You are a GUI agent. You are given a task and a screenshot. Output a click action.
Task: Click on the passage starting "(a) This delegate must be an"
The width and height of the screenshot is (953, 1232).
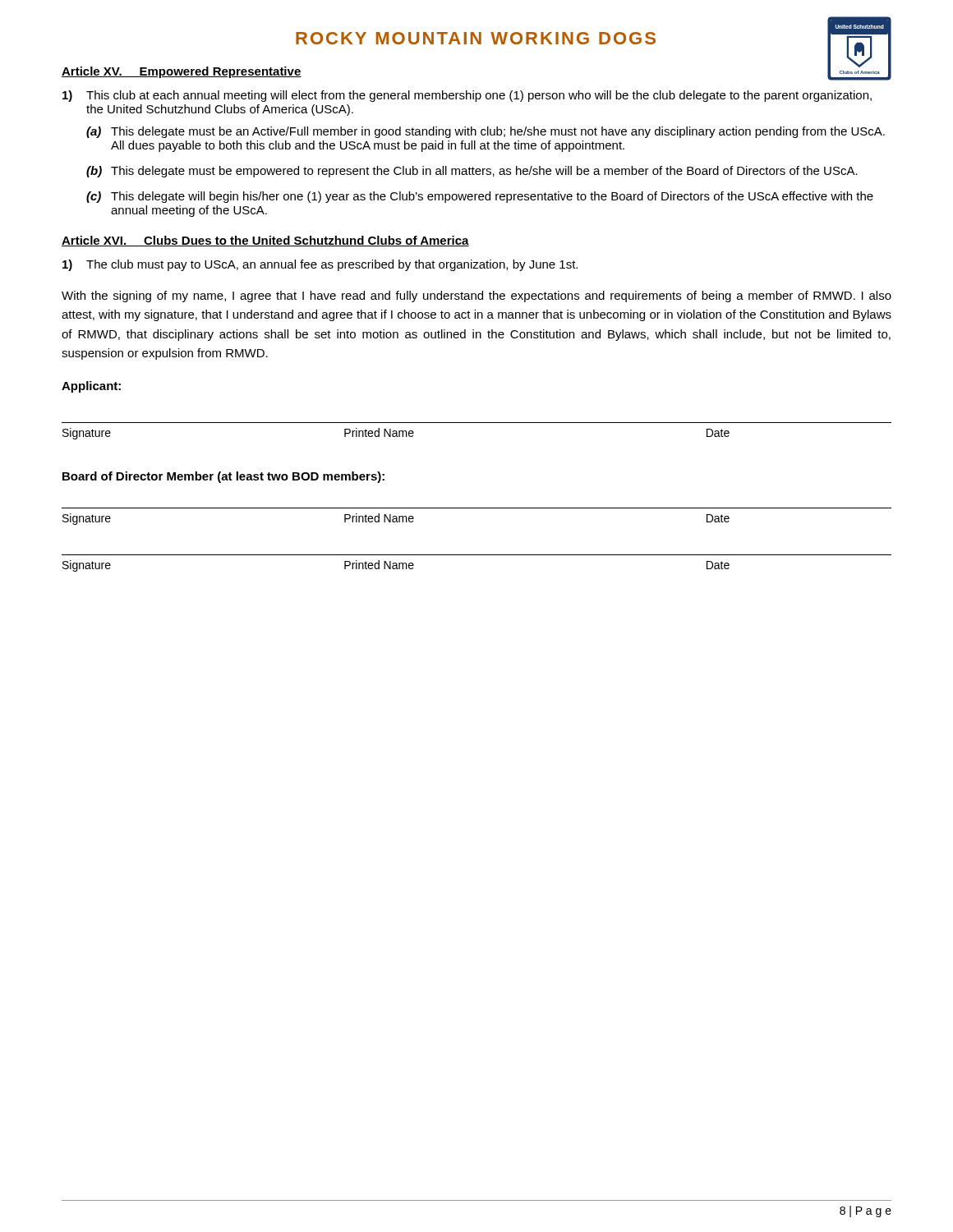click(x=489, y=138)
